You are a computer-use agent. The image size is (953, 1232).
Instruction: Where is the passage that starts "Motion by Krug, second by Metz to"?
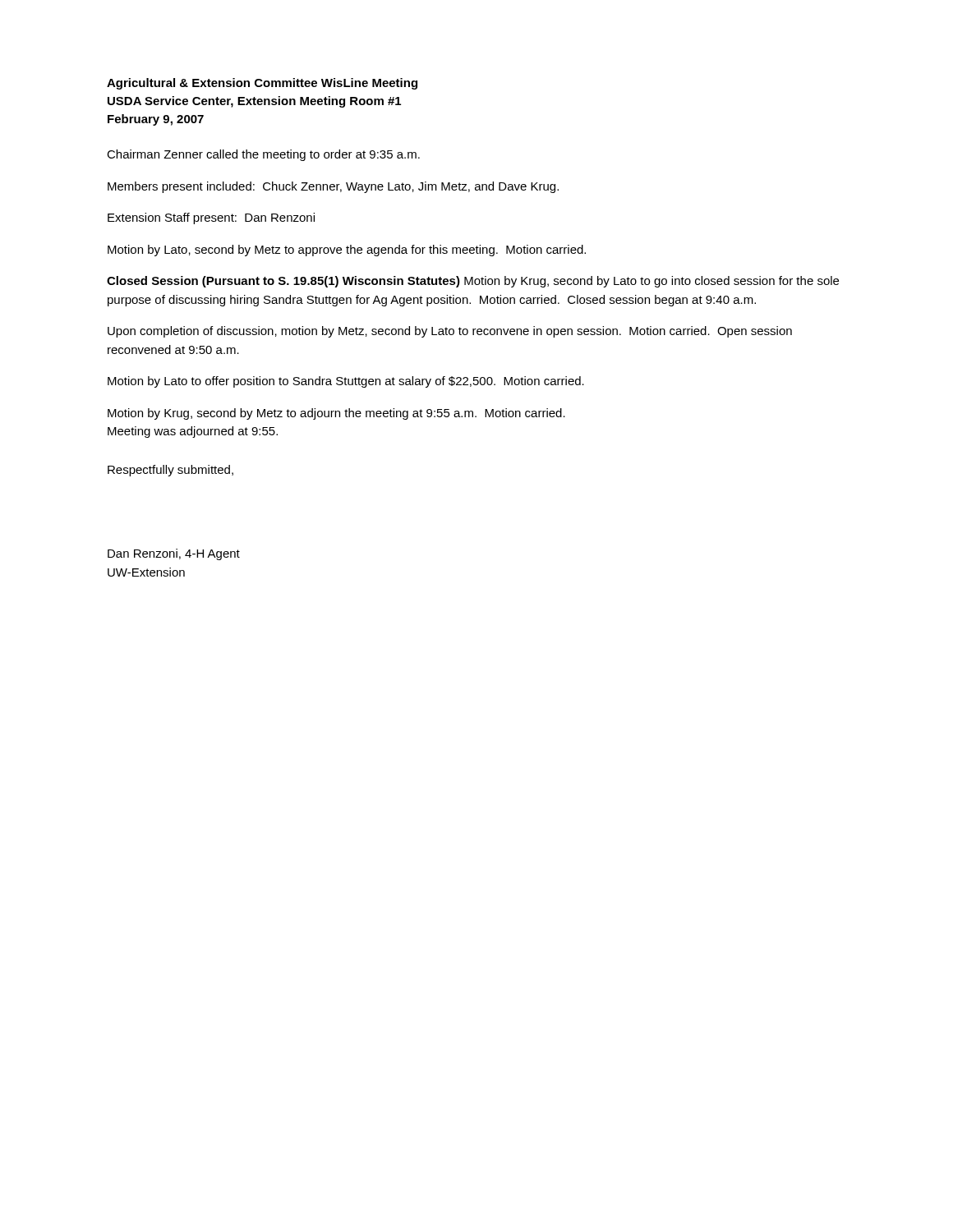click(x=336, y=422)
